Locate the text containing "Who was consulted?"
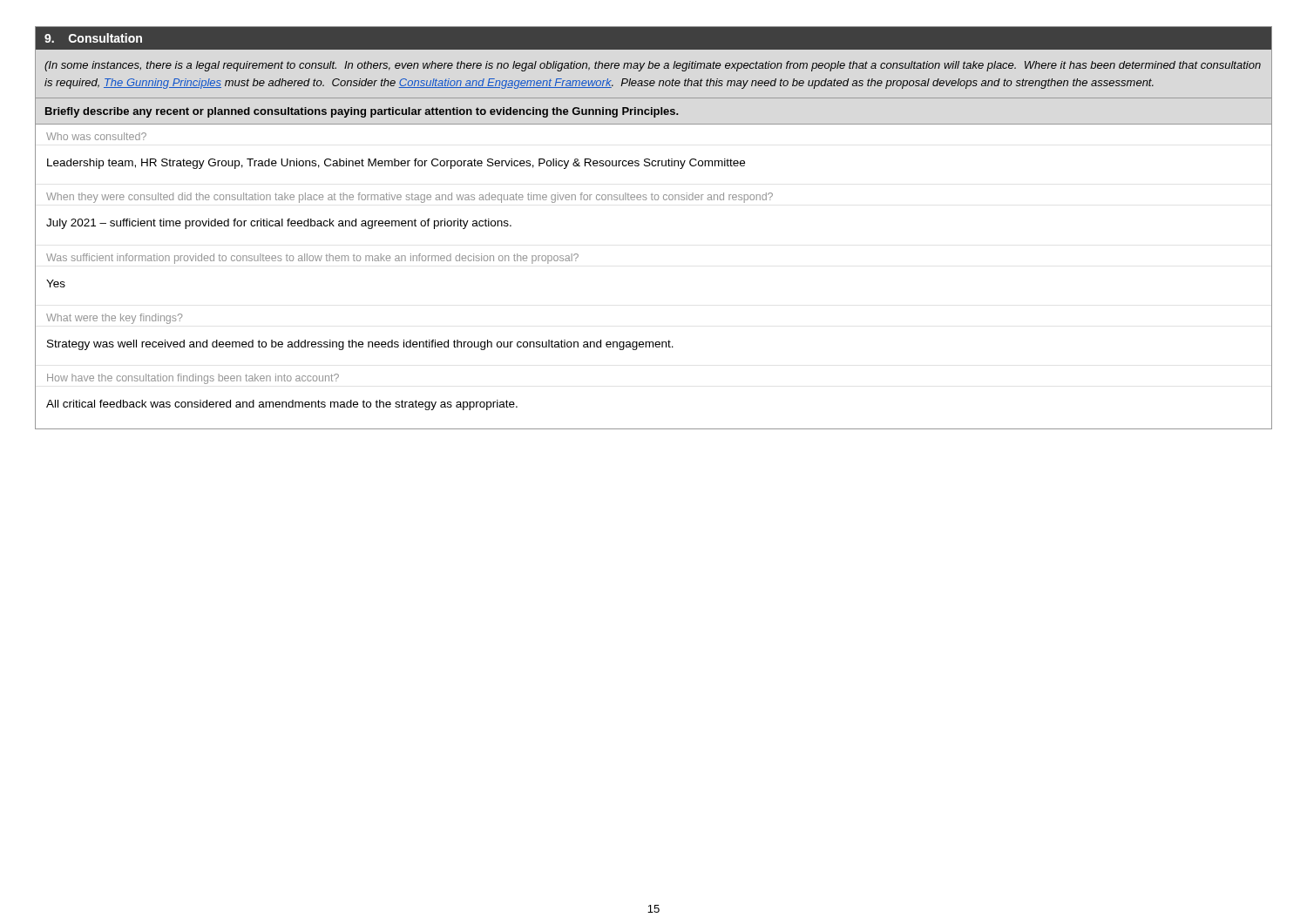This screenshot has width=1307, height=924. tap(96, 137)
